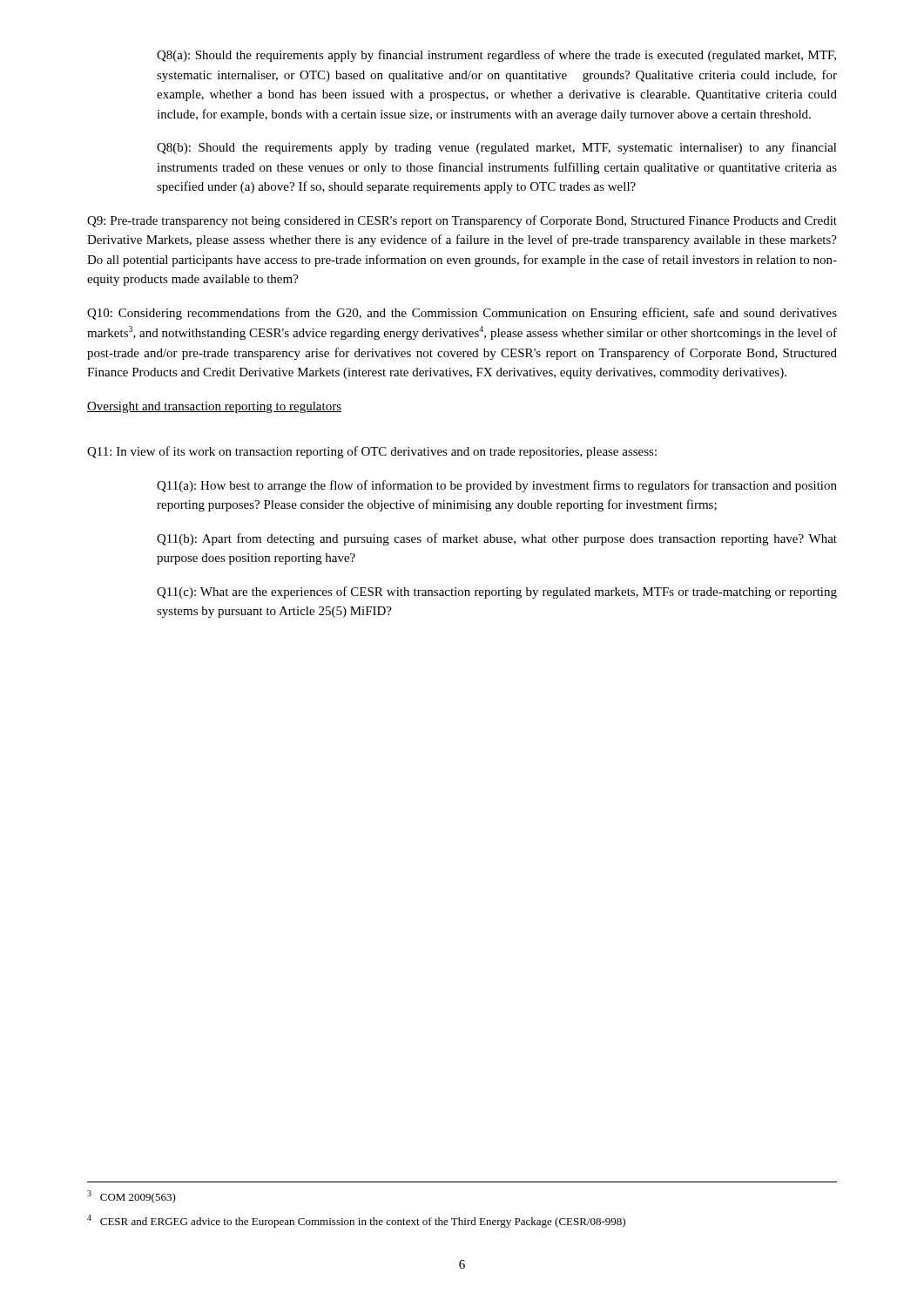Click on the element starting "Q11(c): What are the experiences of CESR with"
The image size is (924, 1307).
click(497, 601)
